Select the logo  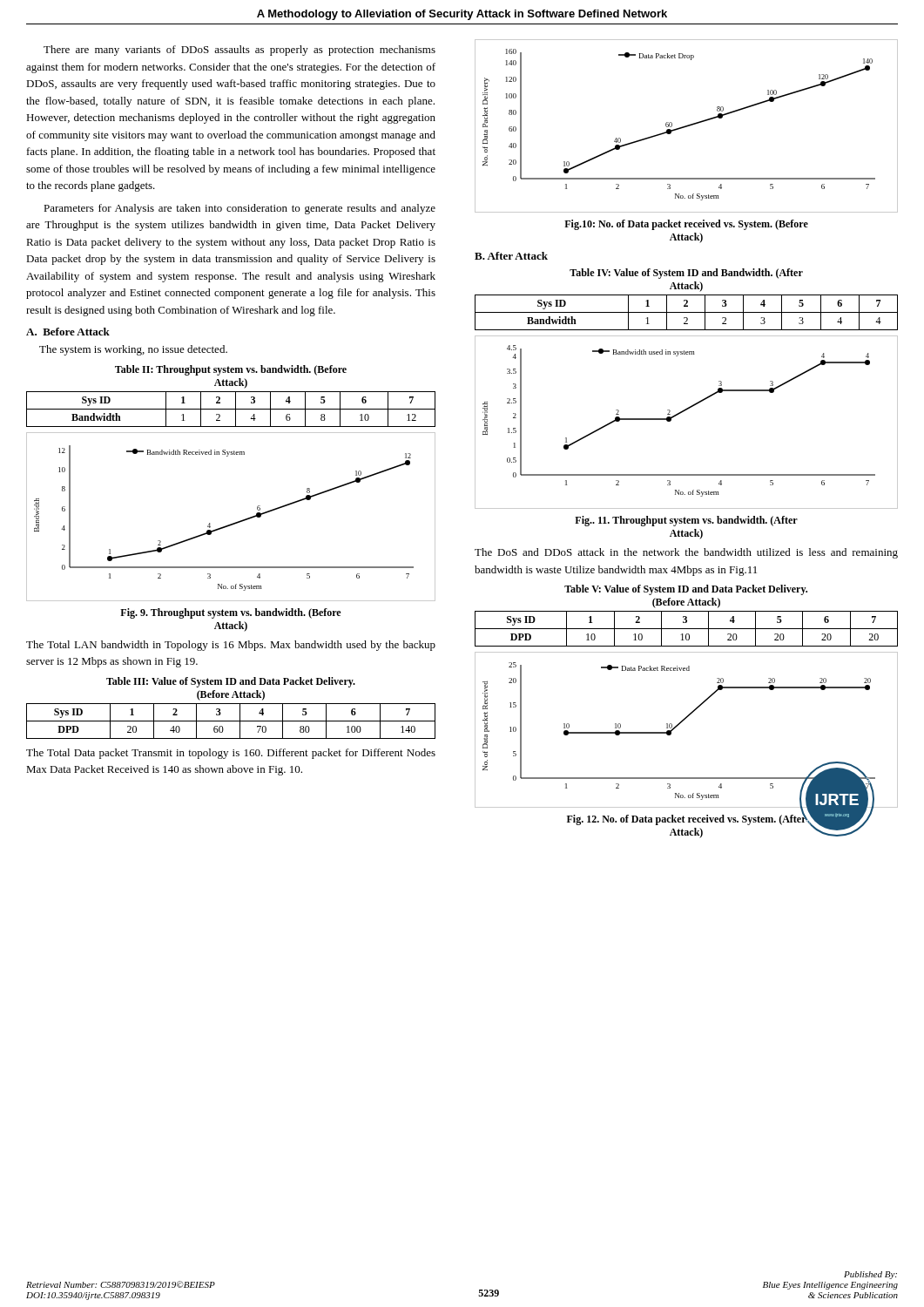(x=837, y=799)
